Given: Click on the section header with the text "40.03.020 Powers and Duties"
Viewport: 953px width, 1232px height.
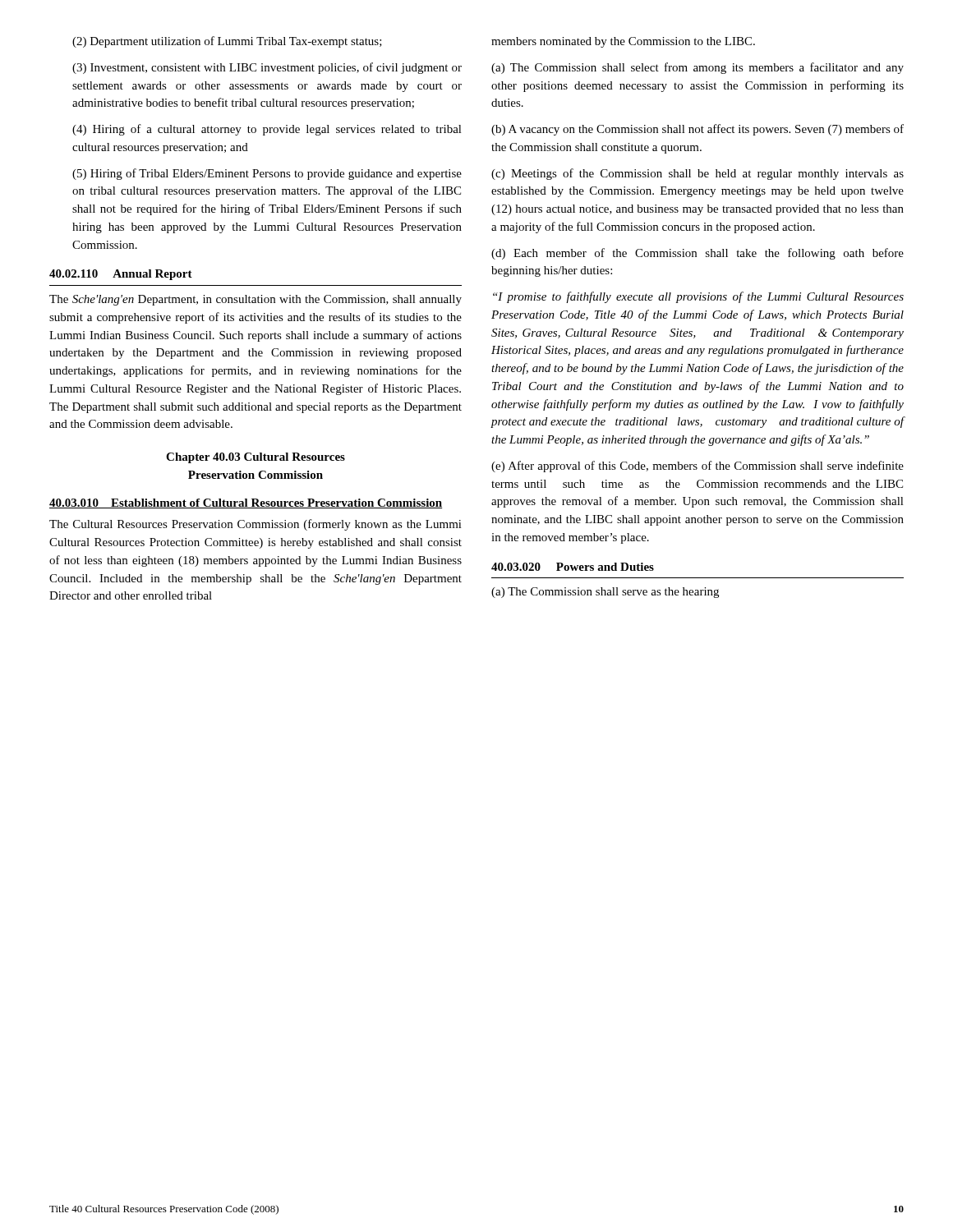Looking at the screenshot, I should tap(698, 568).
